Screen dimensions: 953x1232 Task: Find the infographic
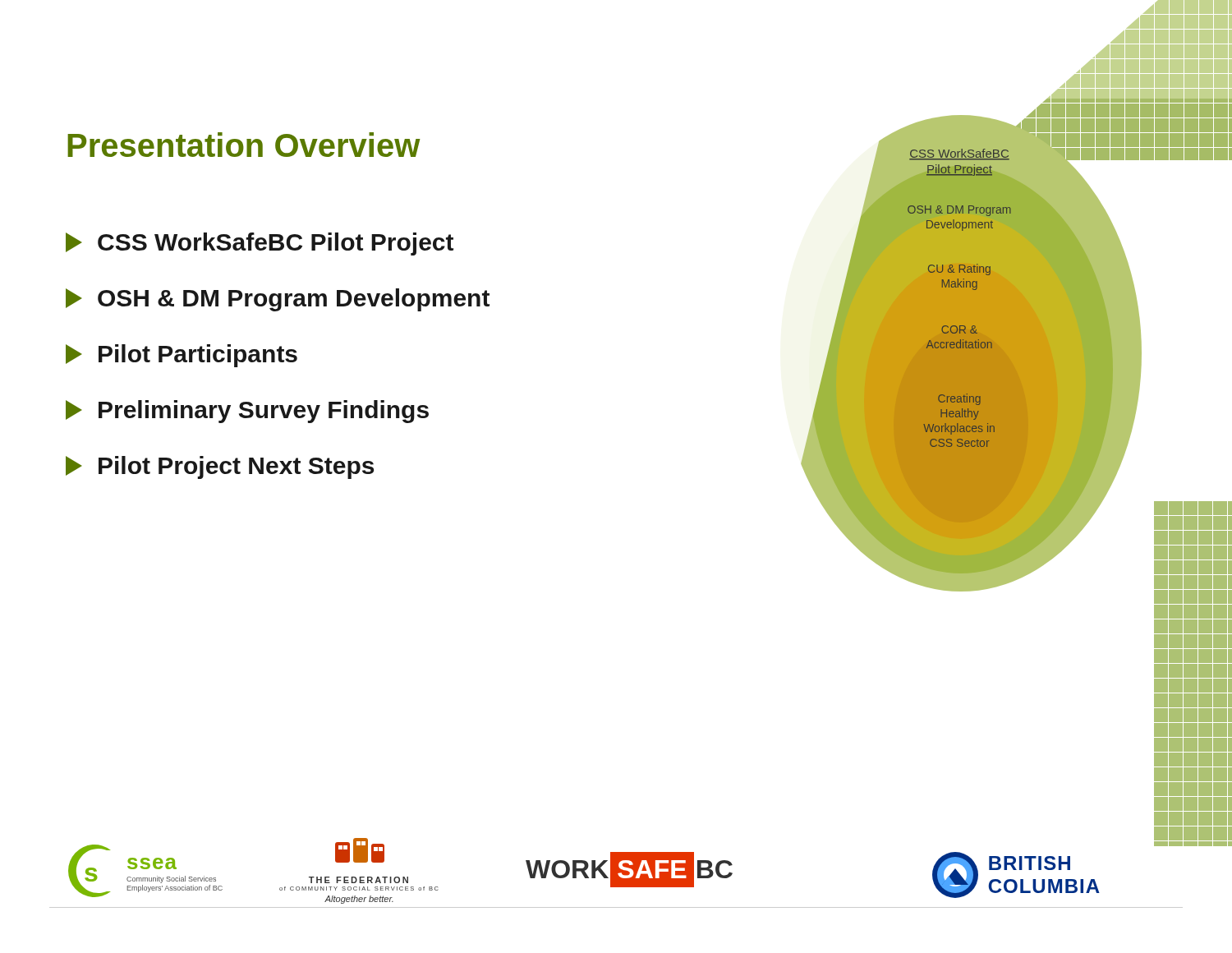(899, 337)
